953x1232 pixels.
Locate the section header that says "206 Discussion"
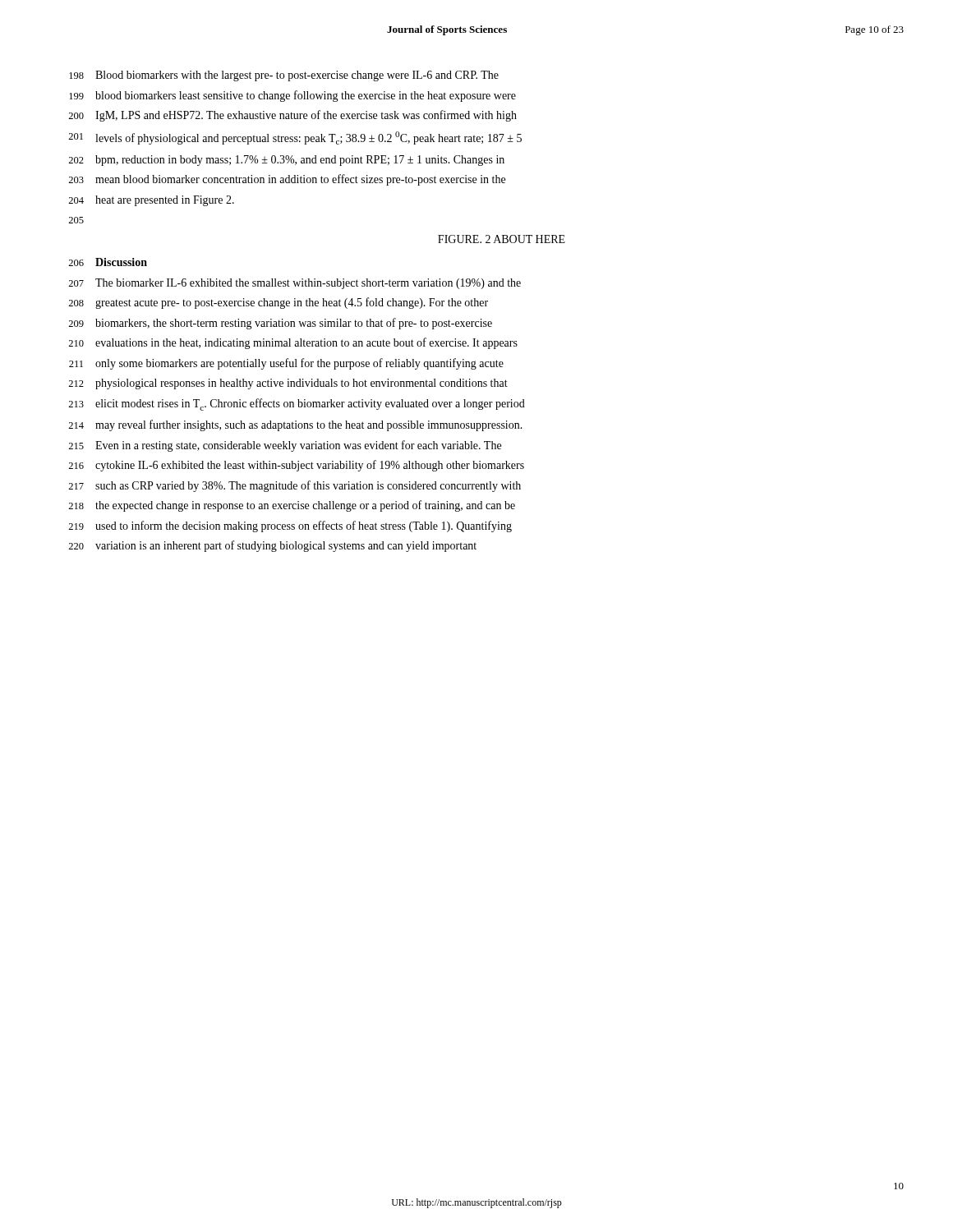pyautogui.click(x=108, y=262)
